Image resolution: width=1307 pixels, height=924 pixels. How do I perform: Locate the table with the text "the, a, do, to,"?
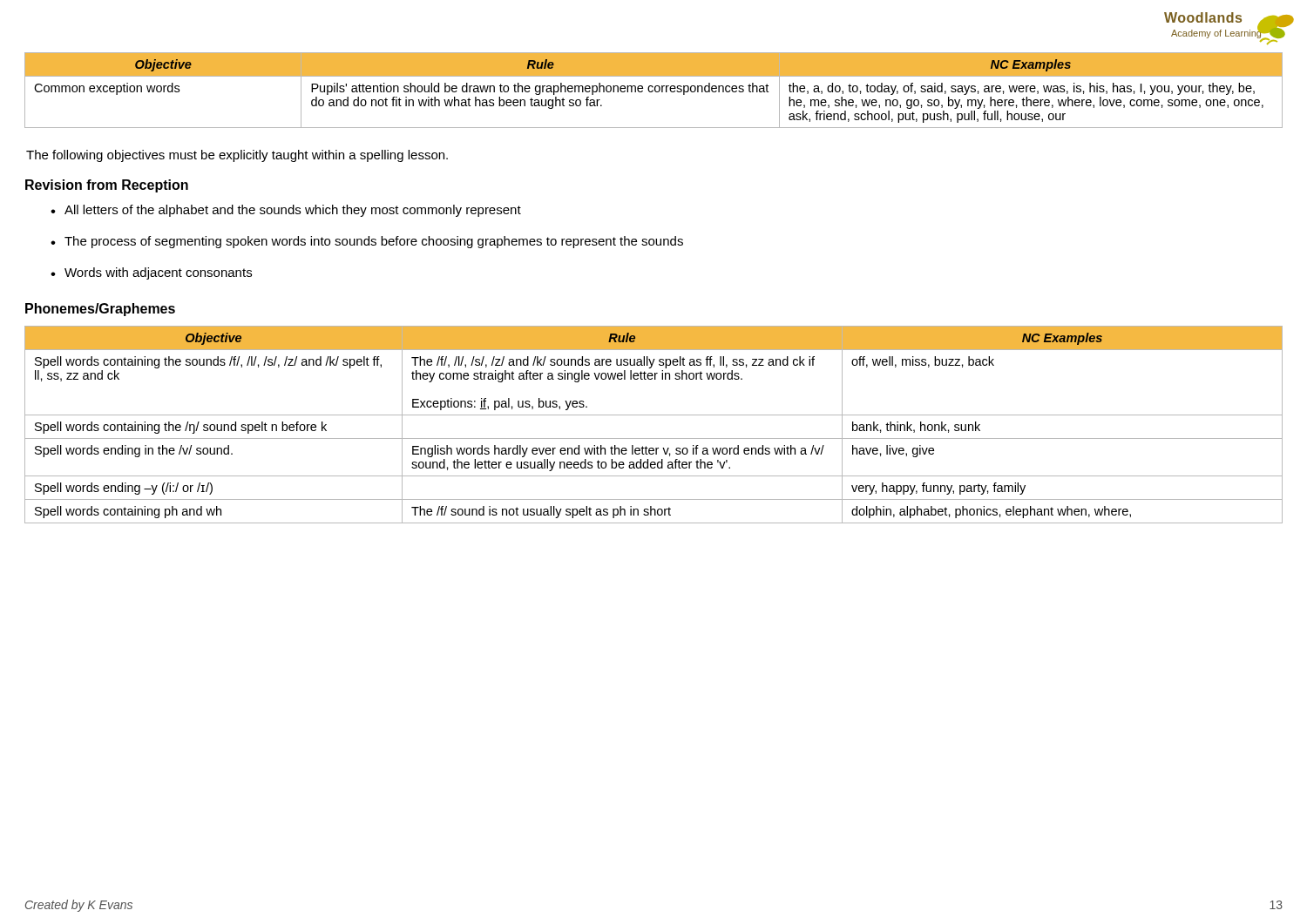coord(654,90)
